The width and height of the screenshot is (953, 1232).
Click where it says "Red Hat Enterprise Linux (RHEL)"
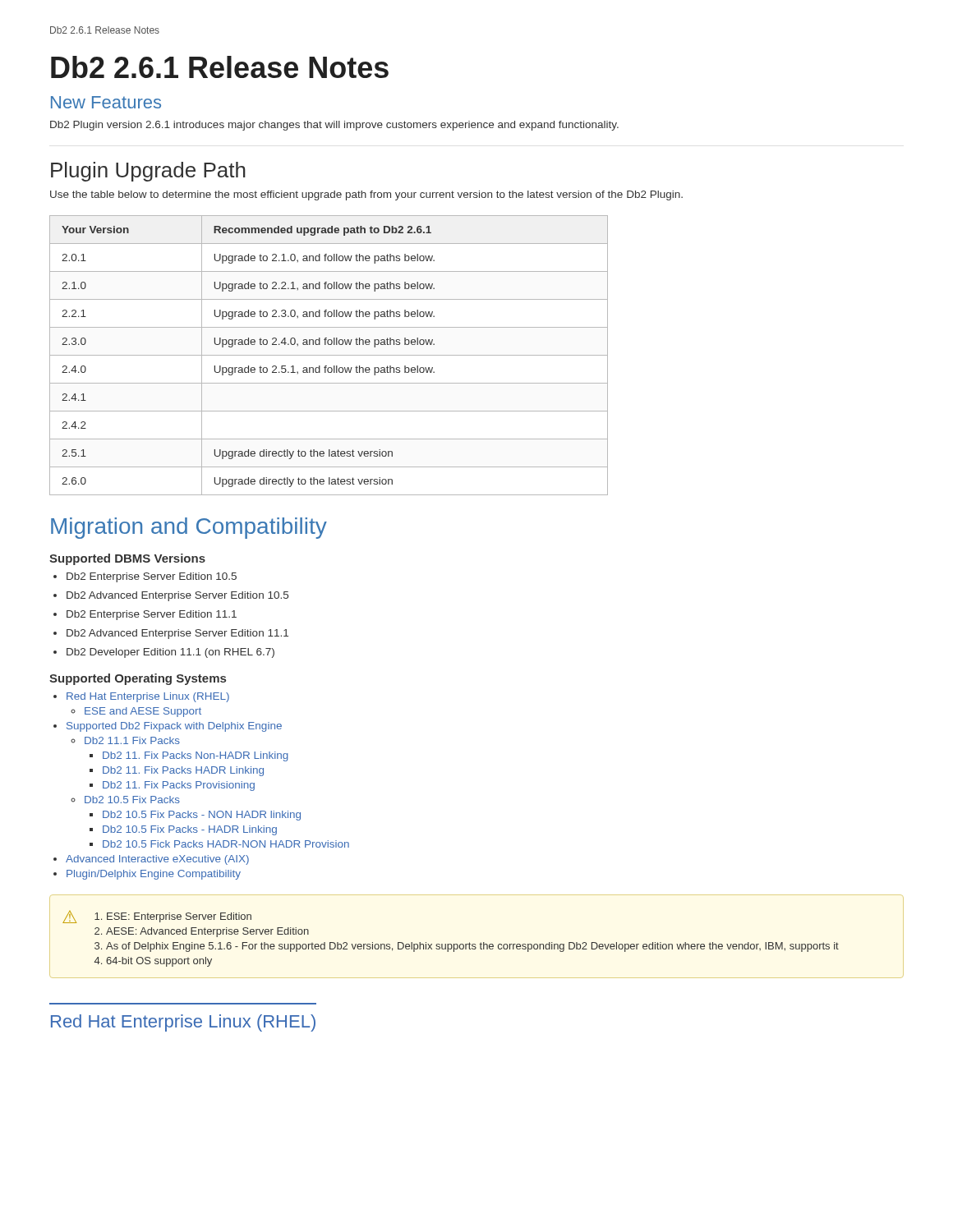click(183, 1018)
